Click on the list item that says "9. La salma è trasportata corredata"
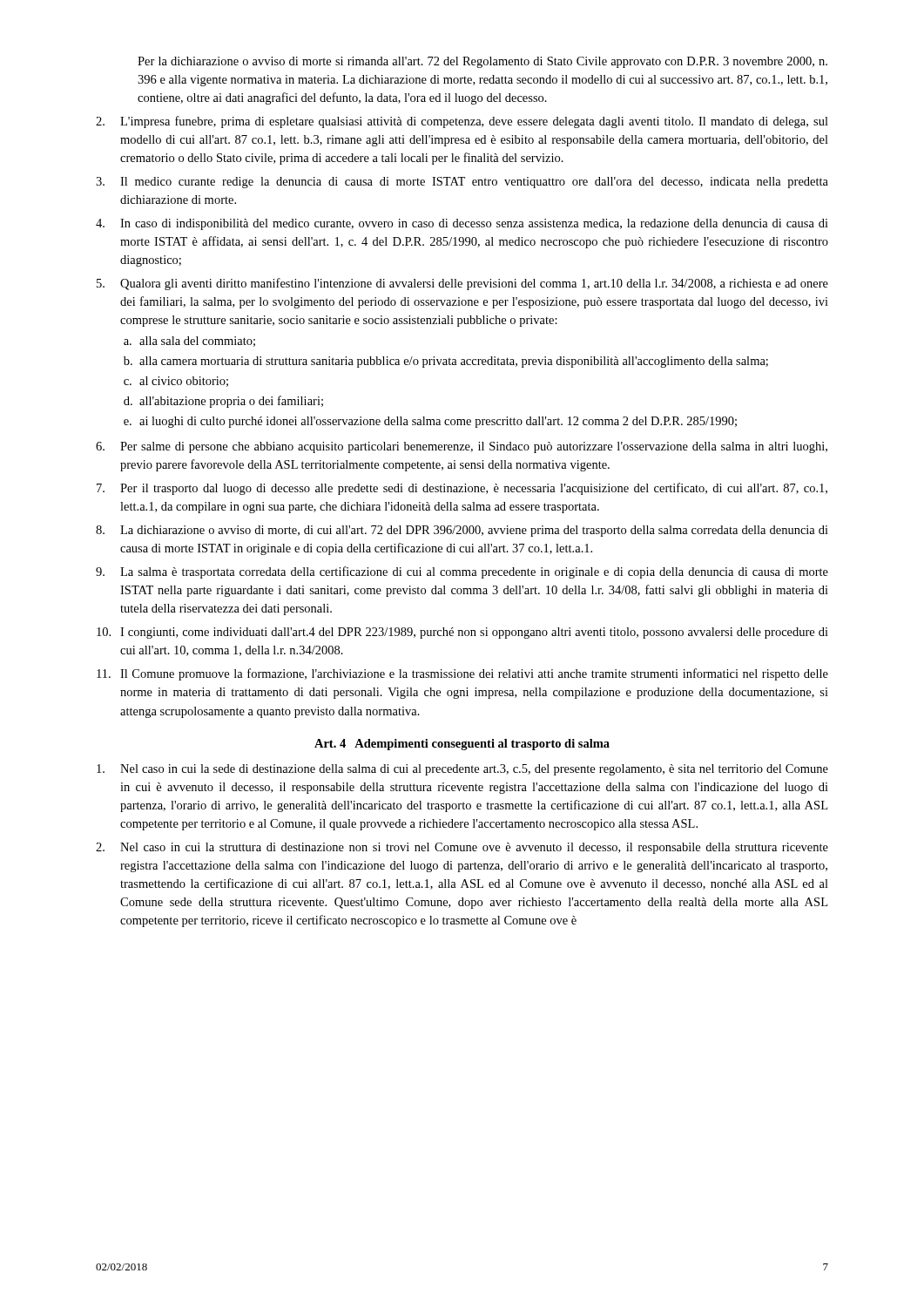 (462, 591)
